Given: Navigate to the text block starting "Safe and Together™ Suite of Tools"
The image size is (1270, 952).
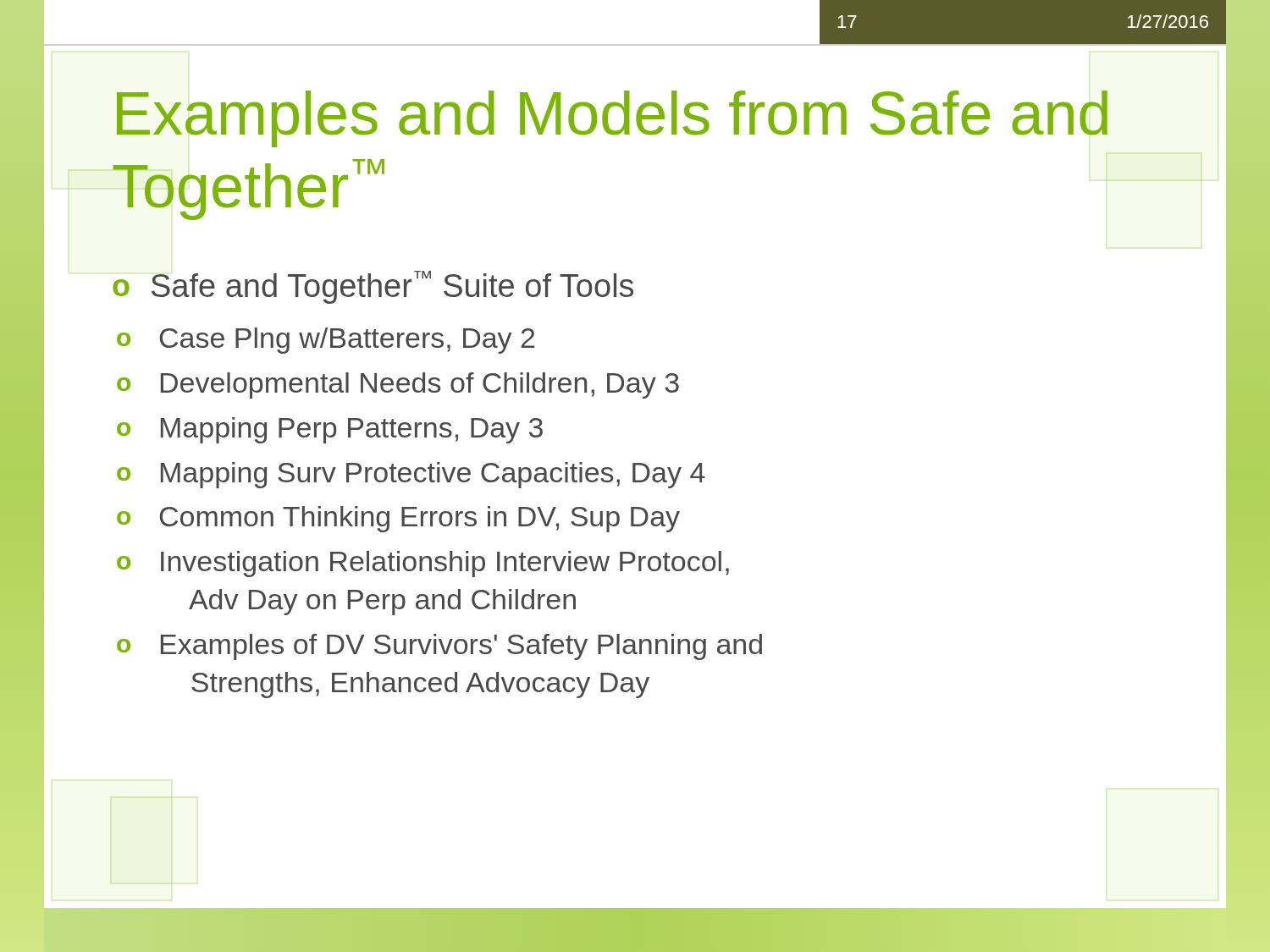Looking at the screenshot, I should [392, 285].
